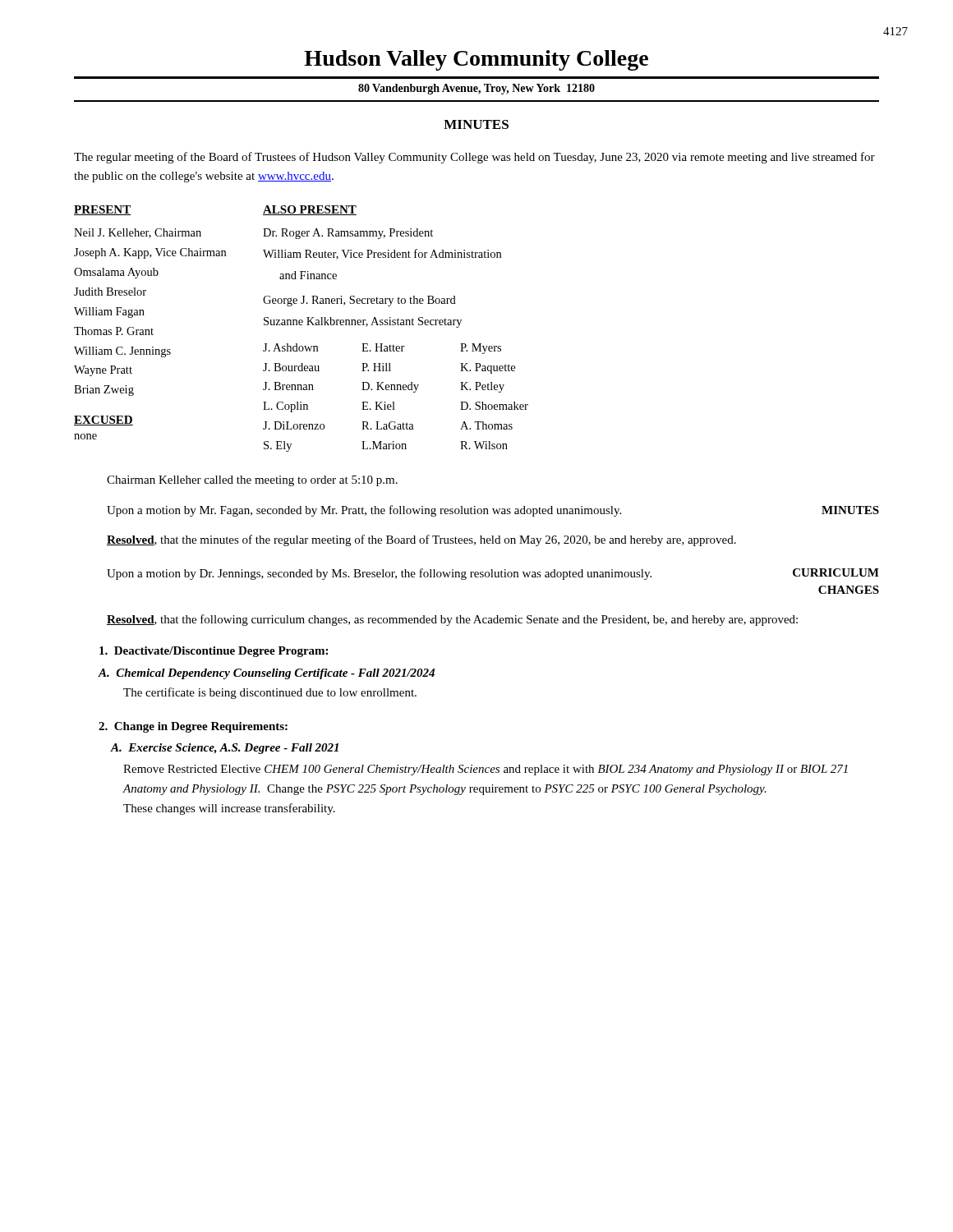Image resolution: width=953 pixels, height=1232 pixels.
Task: Click on the region starting "Dr. Roger A. Ramsammy, President William"
Action: pos(348,234)
